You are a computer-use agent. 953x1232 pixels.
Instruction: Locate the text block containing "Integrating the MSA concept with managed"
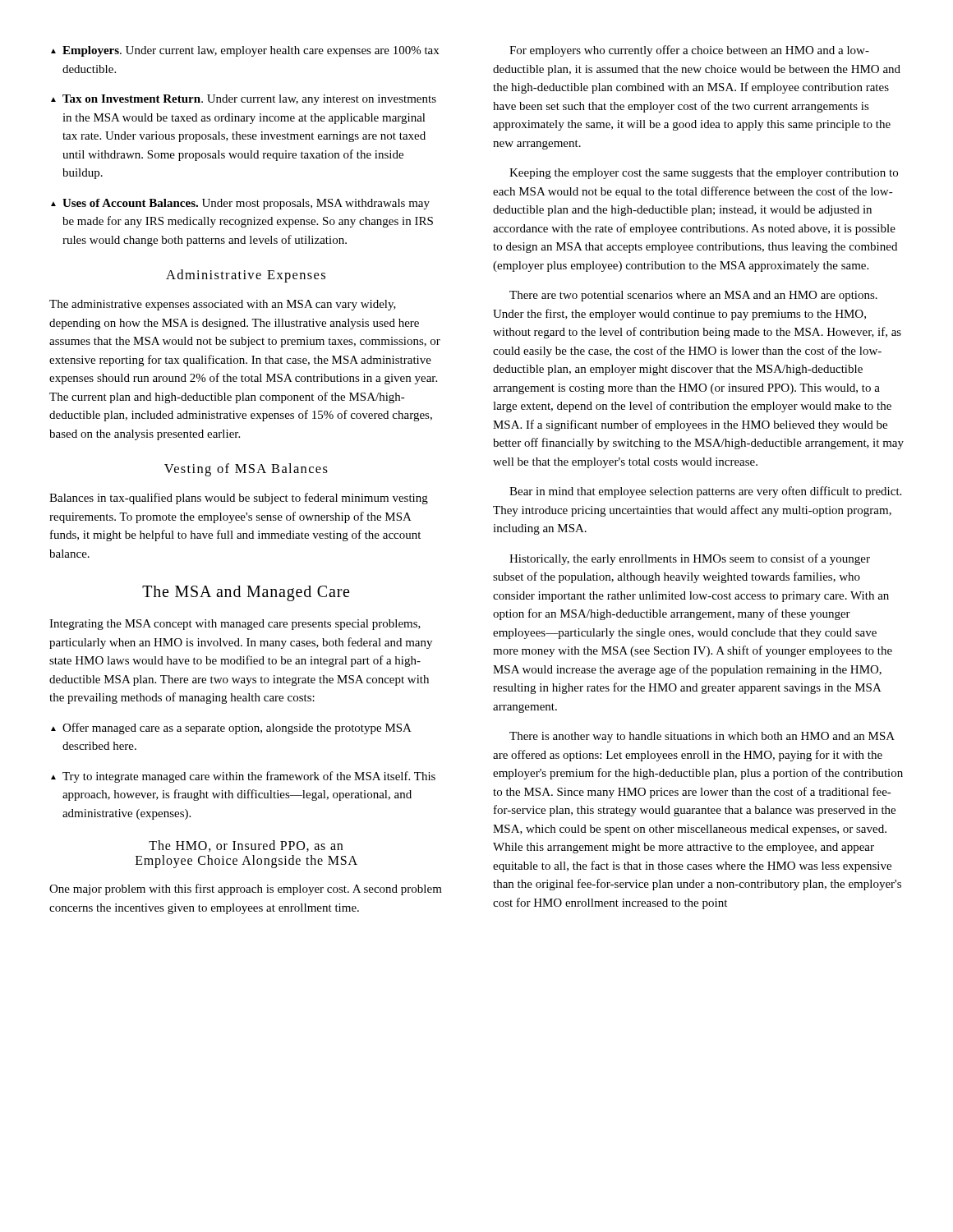click(x=241, y=660)
